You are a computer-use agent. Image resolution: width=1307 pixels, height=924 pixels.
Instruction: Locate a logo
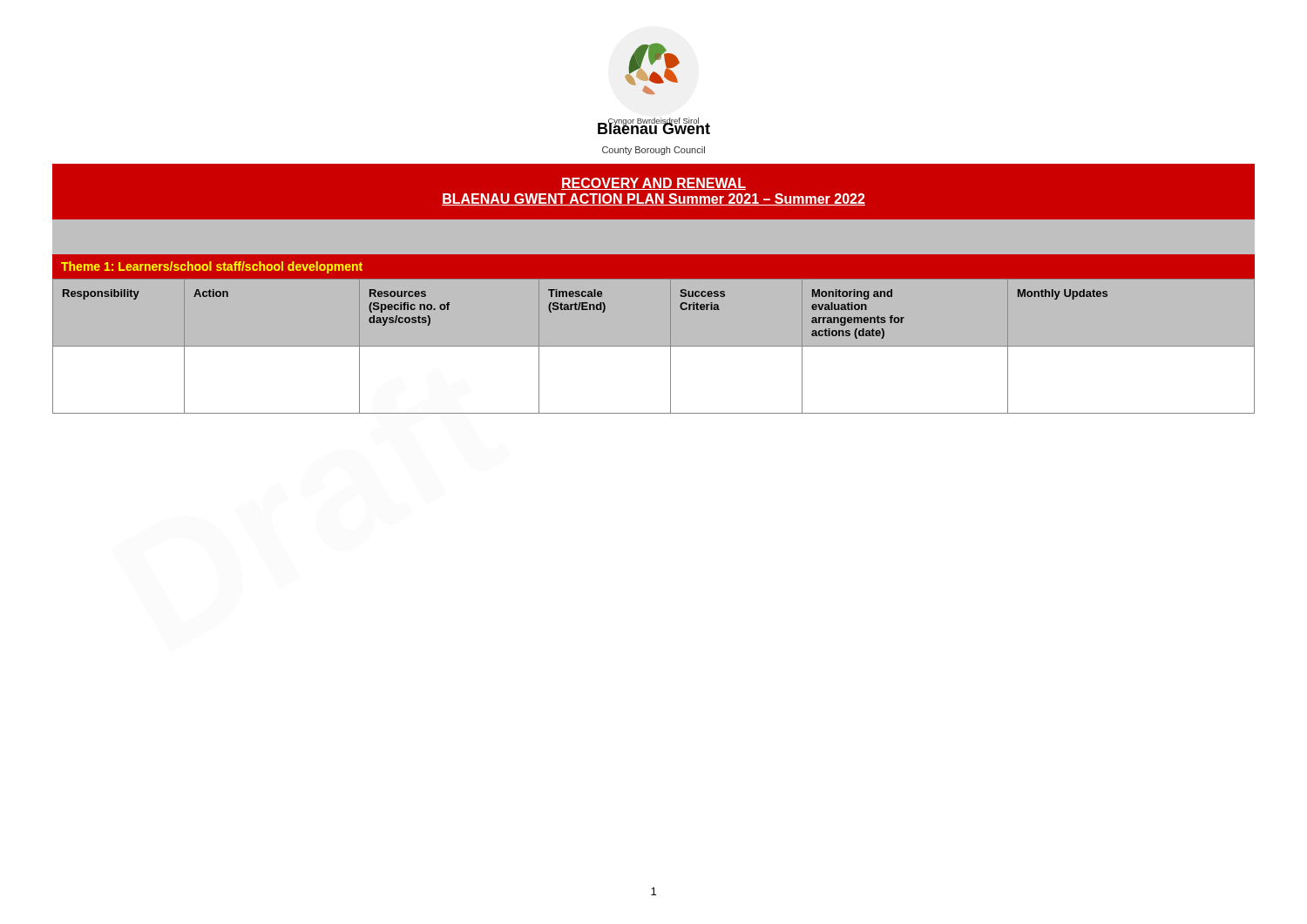pos(654,82)
